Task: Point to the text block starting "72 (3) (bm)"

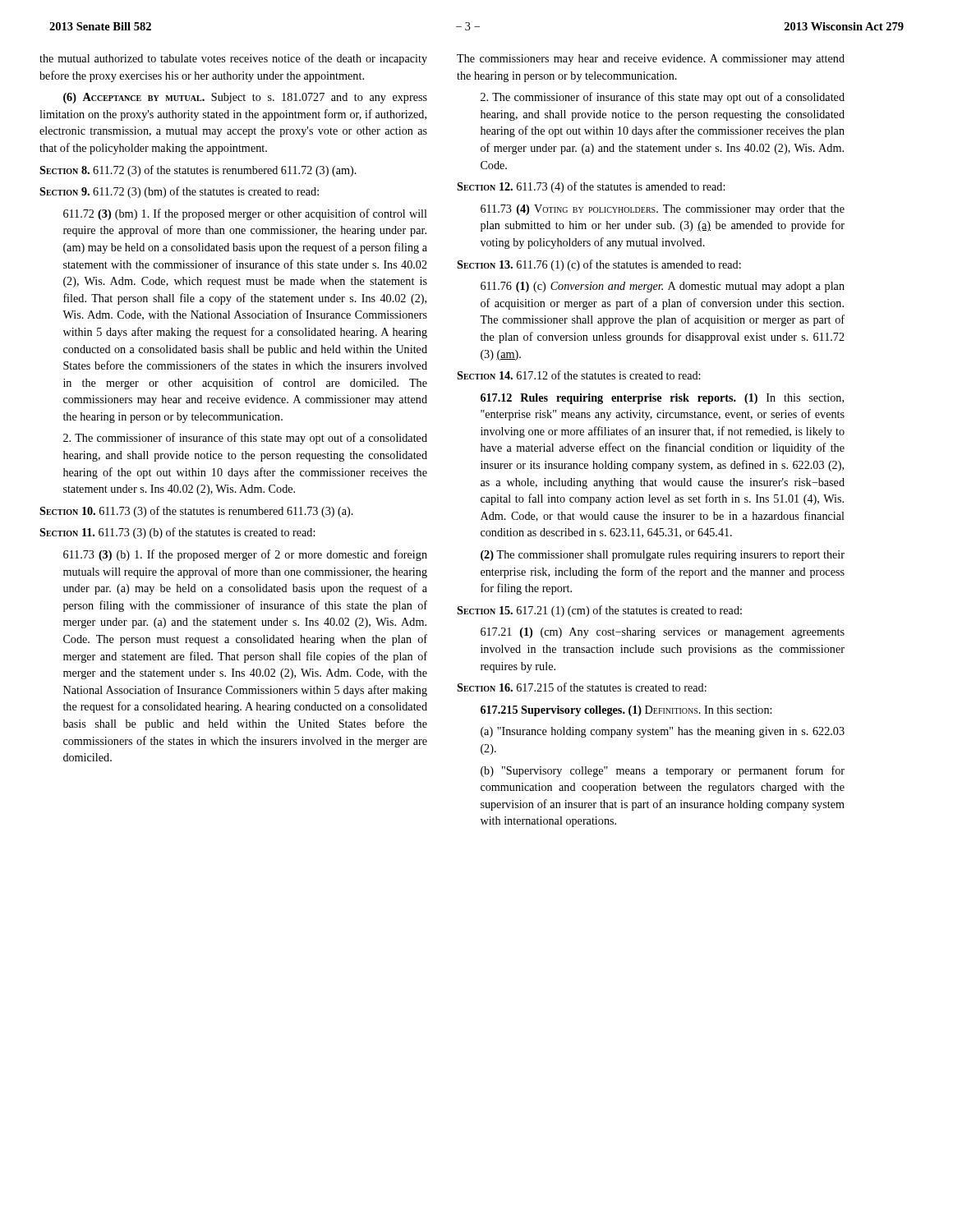Action: pyautogui.click(x=233, y=315)
